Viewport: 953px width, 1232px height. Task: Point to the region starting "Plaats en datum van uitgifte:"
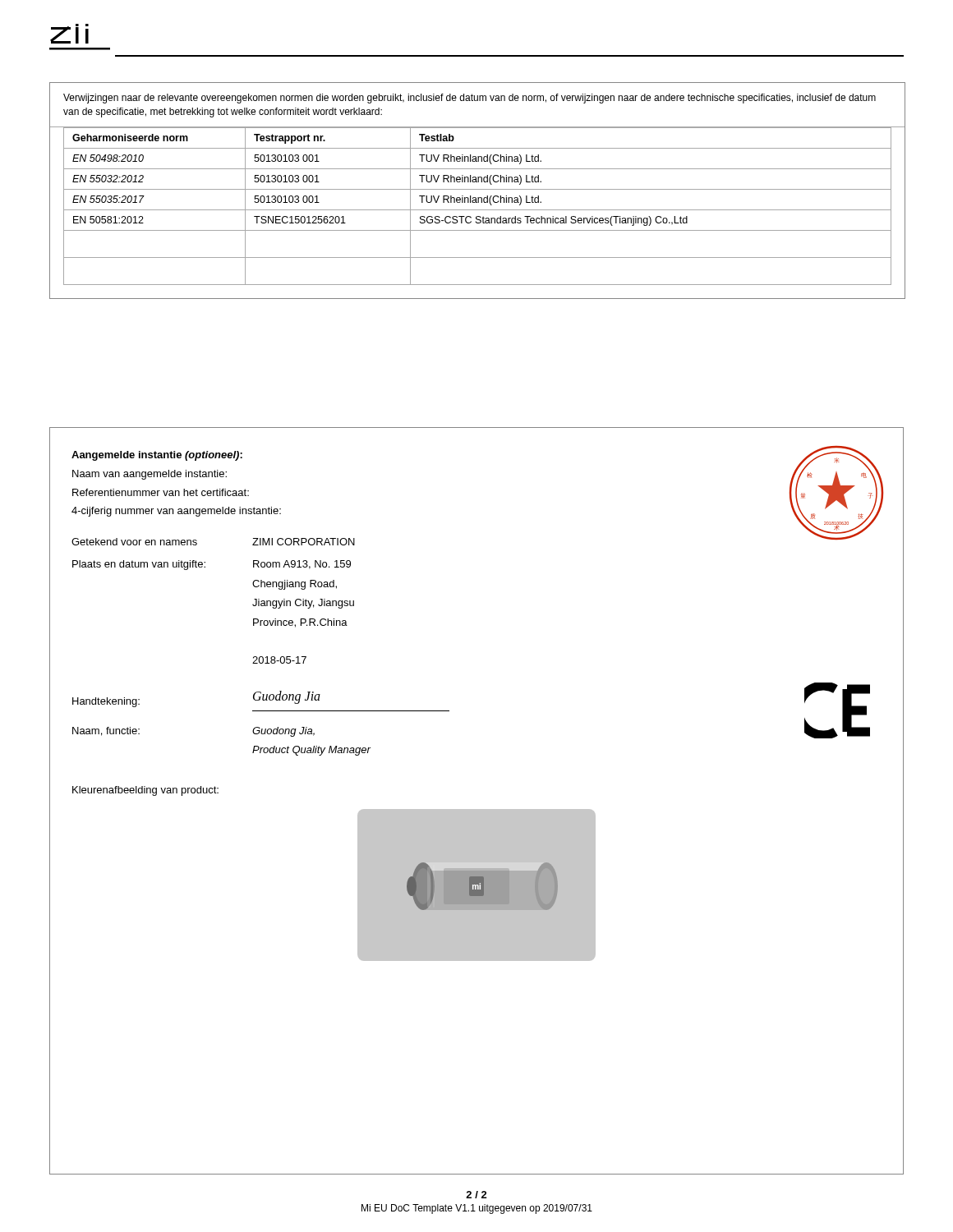(138, 565)
